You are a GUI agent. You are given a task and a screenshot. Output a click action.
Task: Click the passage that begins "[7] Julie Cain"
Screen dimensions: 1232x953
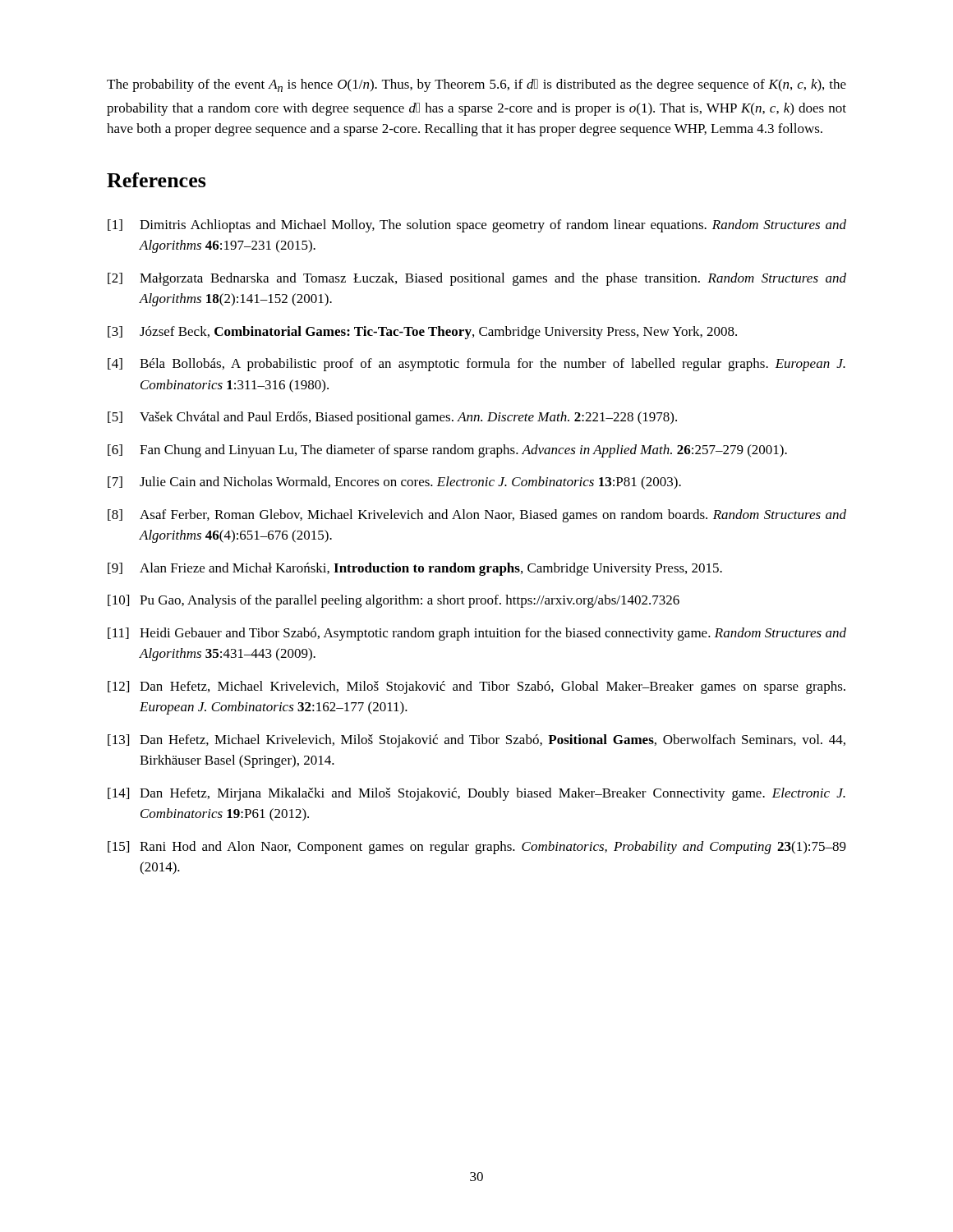(x=476, y=482)
